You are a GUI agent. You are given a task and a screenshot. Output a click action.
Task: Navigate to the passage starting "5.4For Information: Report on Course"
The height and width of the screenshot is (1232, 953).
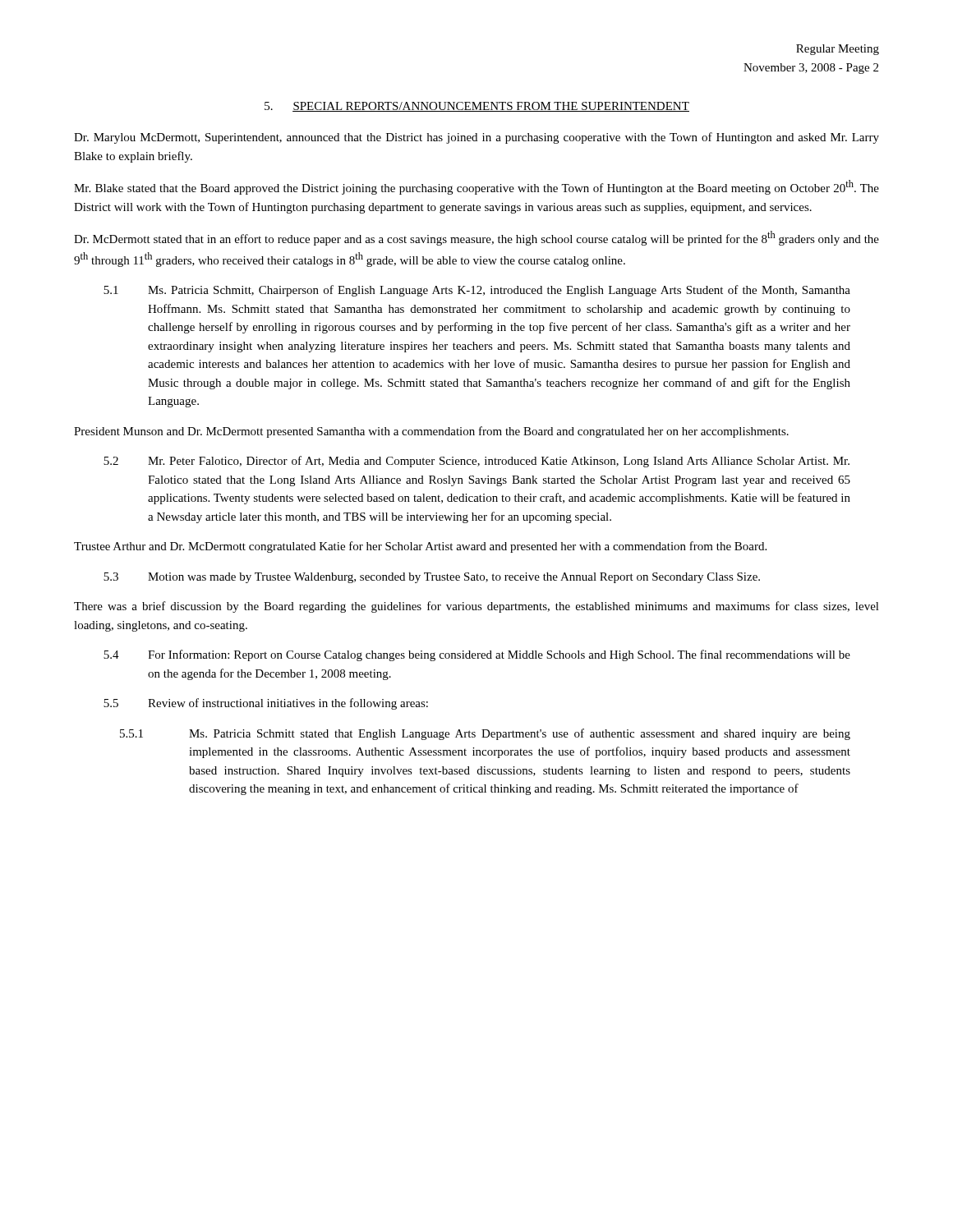coord(462,664)
